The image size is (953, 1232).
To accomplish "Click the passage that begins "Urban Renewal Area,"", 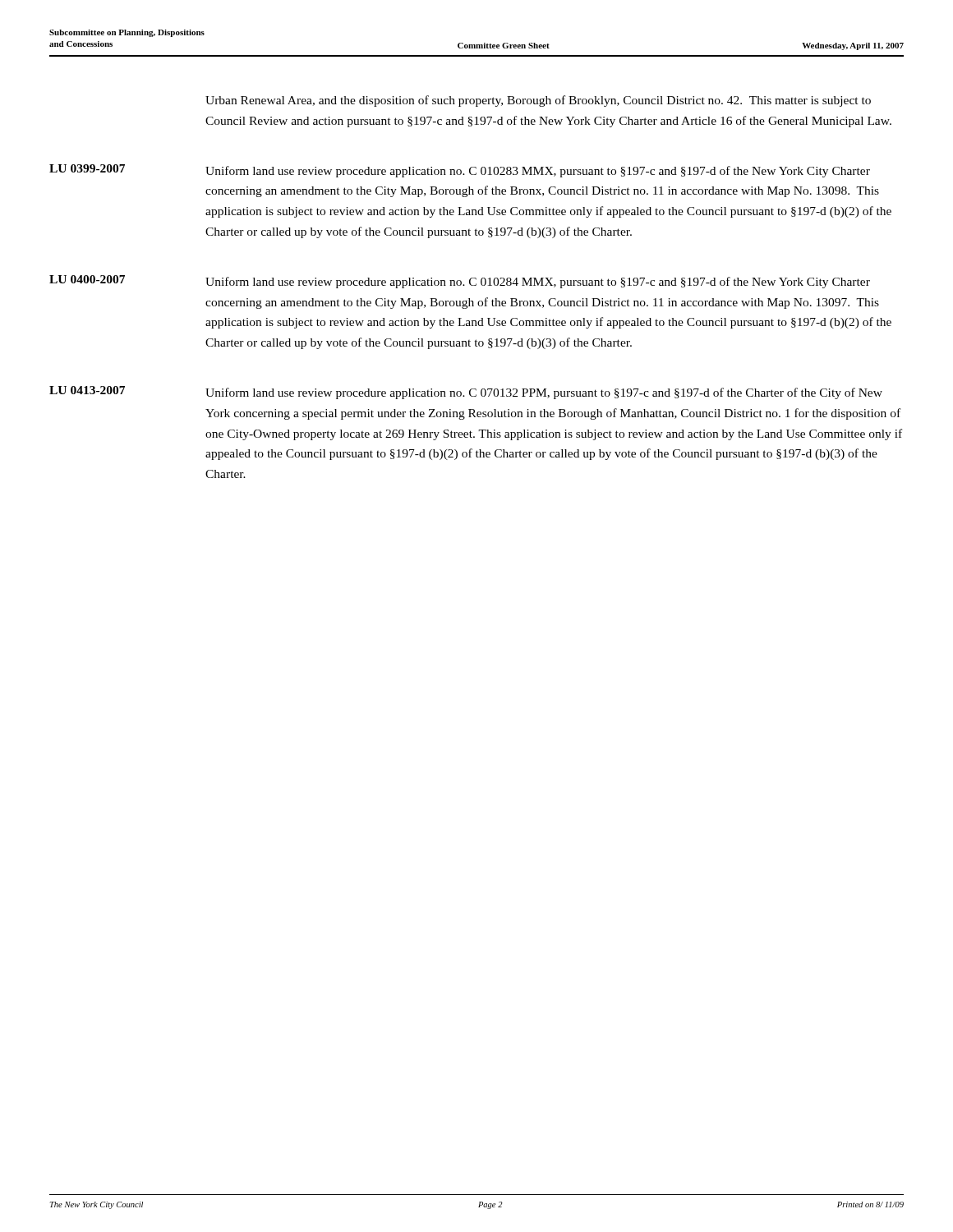I will [x=549, y=110].
